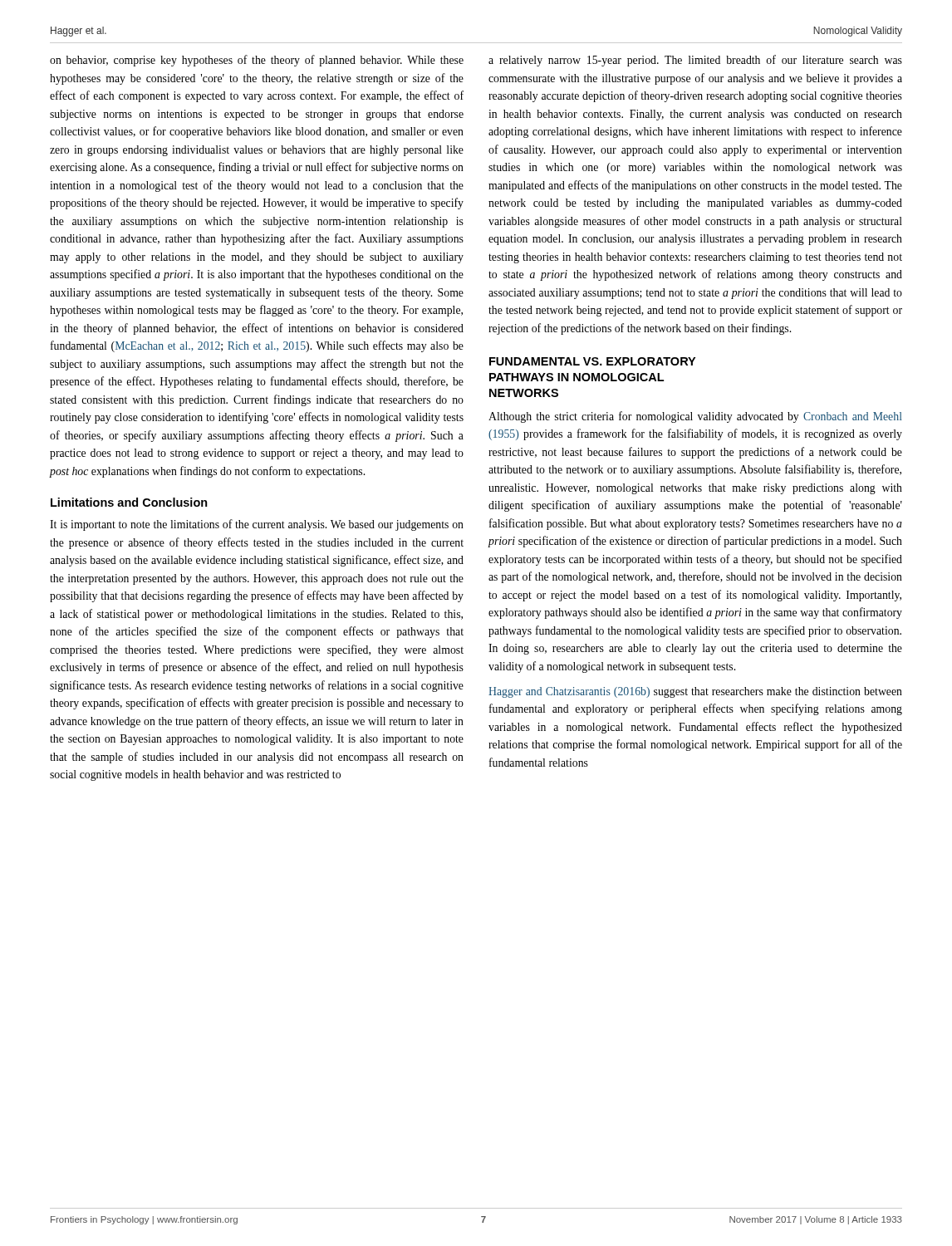952x1246 pixels.
Task: Find the block on this page that starts "on behavior, comprise key"
Action: pyautogui.click(x=257, y=266)
